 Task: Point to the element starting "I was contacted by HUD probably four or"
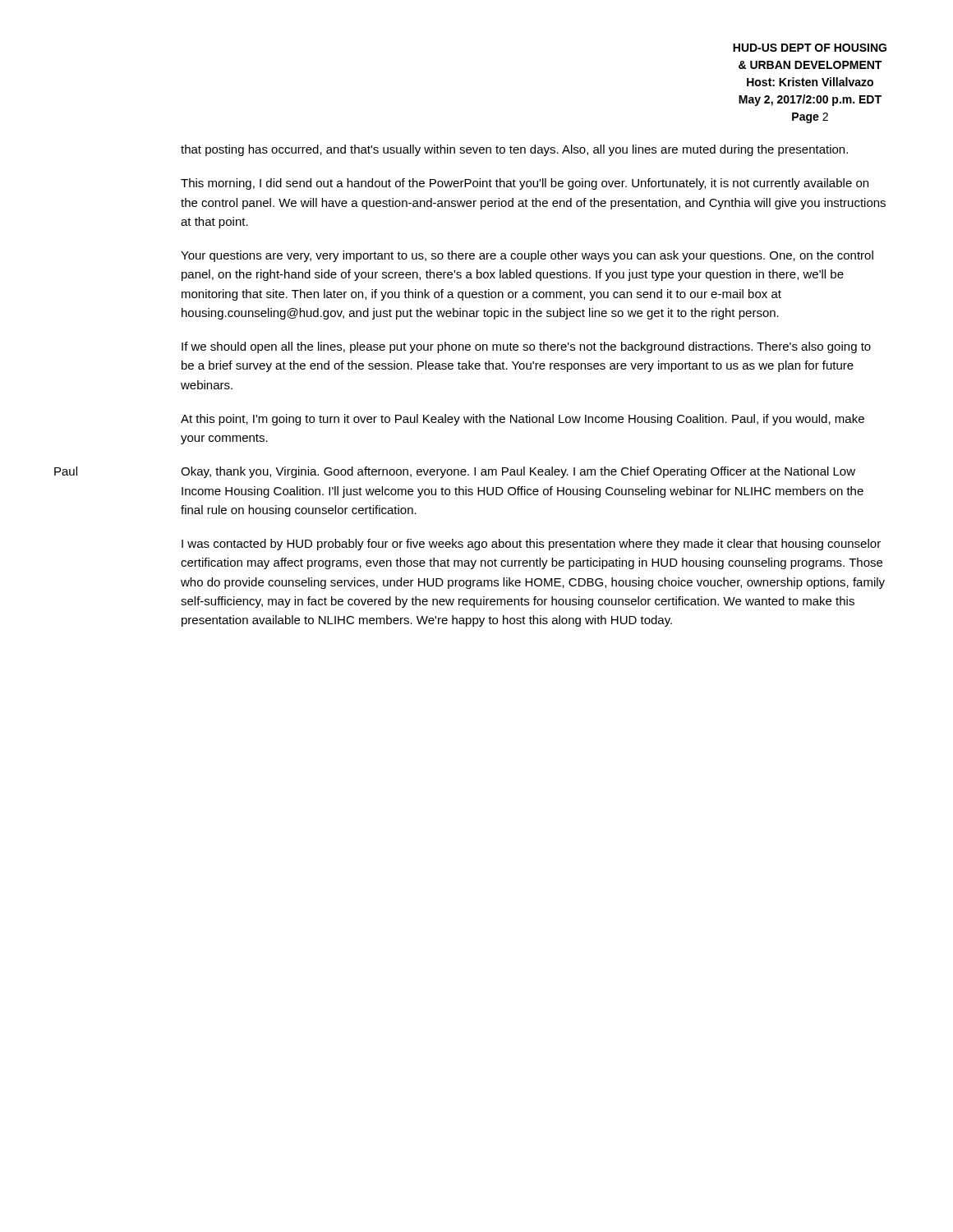pos(533,582)
